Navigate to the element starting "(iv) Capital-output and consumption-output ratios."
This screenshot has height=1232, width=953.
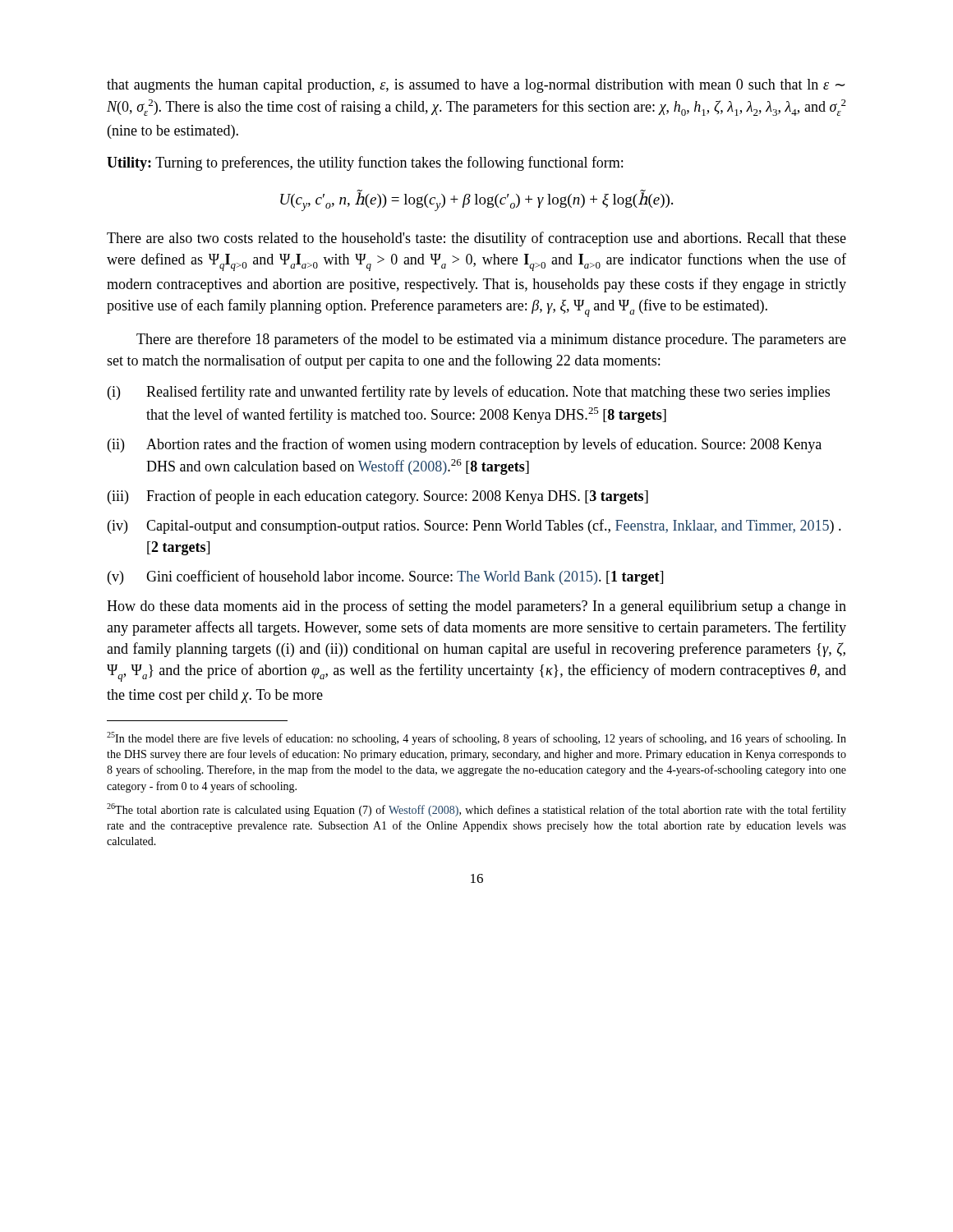click(476, 536)
